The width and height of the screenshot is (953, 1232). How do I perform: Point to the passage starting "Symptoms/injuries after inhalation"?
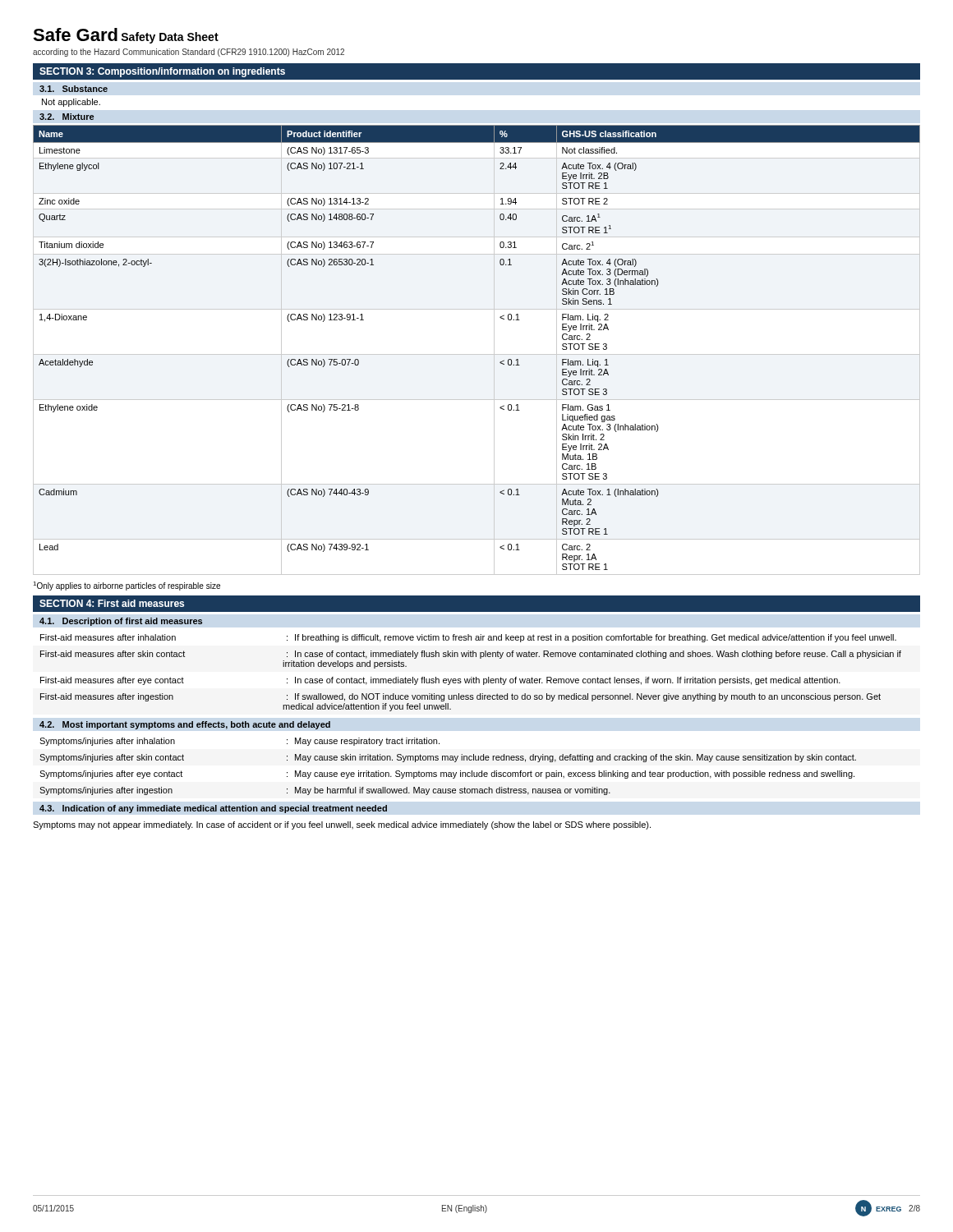click(x=107, y=741)
